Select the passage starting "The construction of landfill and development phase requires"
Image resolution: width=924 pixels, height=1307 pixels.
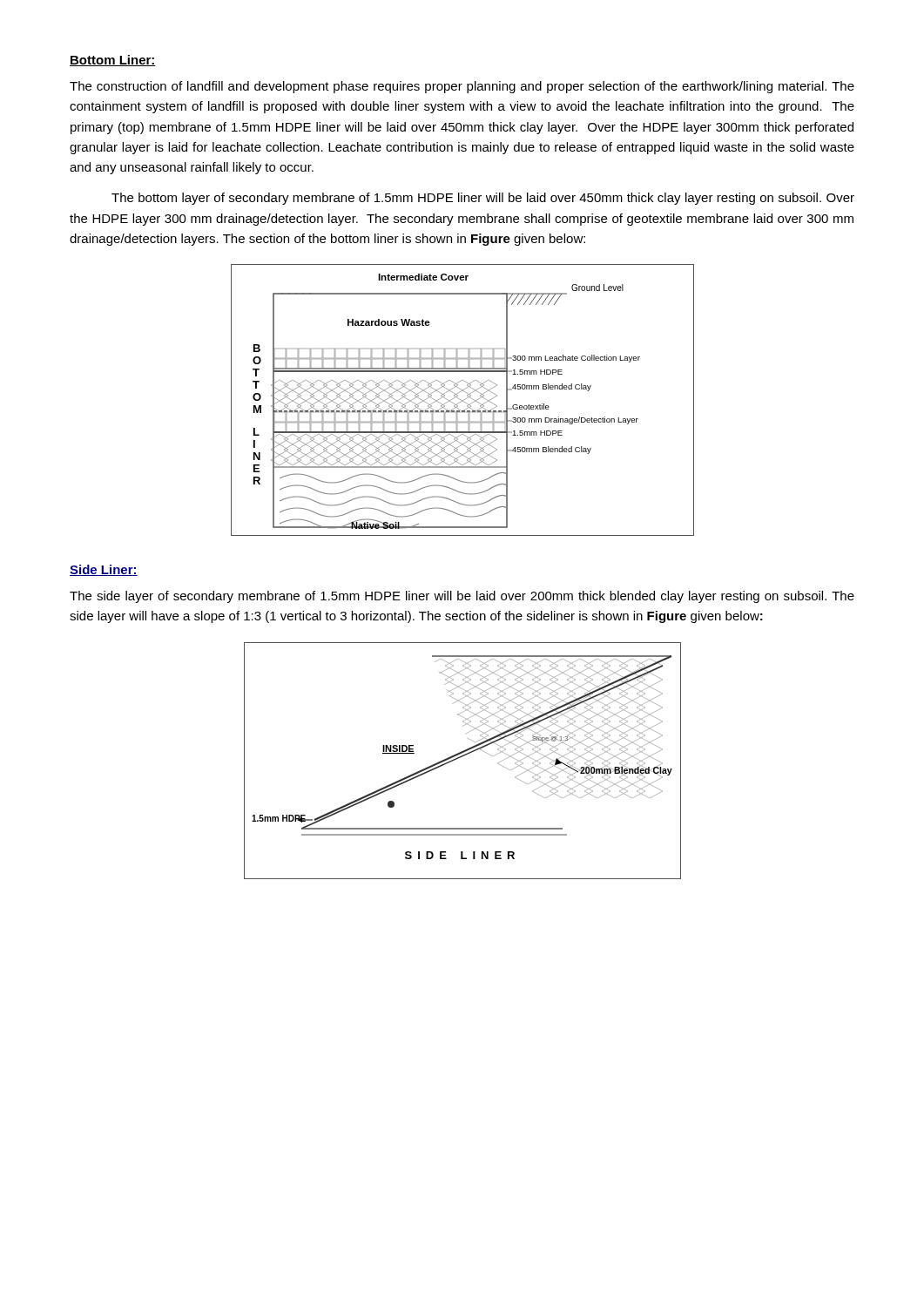462,126
